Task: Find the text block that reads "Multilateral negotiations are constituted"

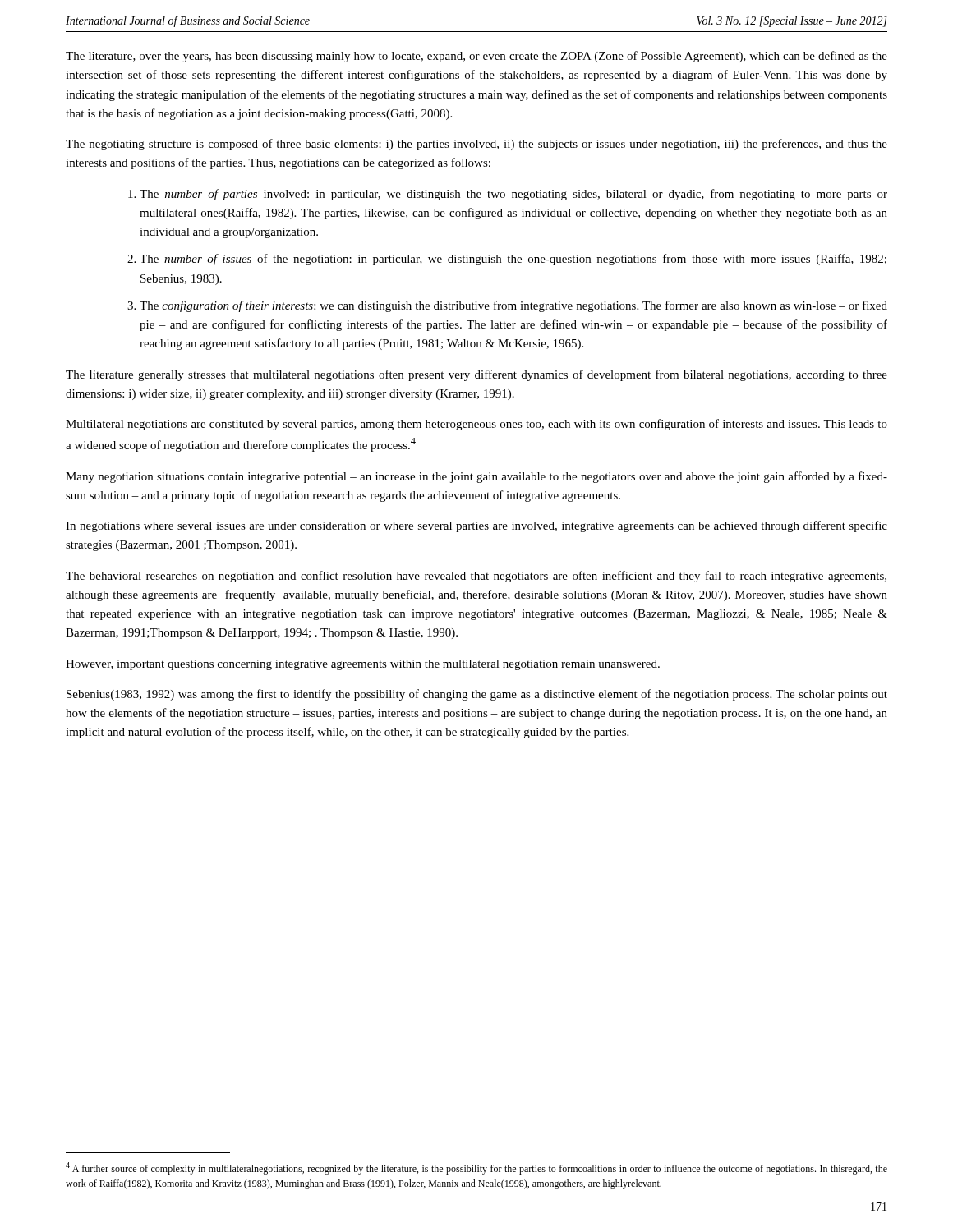Action: 476,435
